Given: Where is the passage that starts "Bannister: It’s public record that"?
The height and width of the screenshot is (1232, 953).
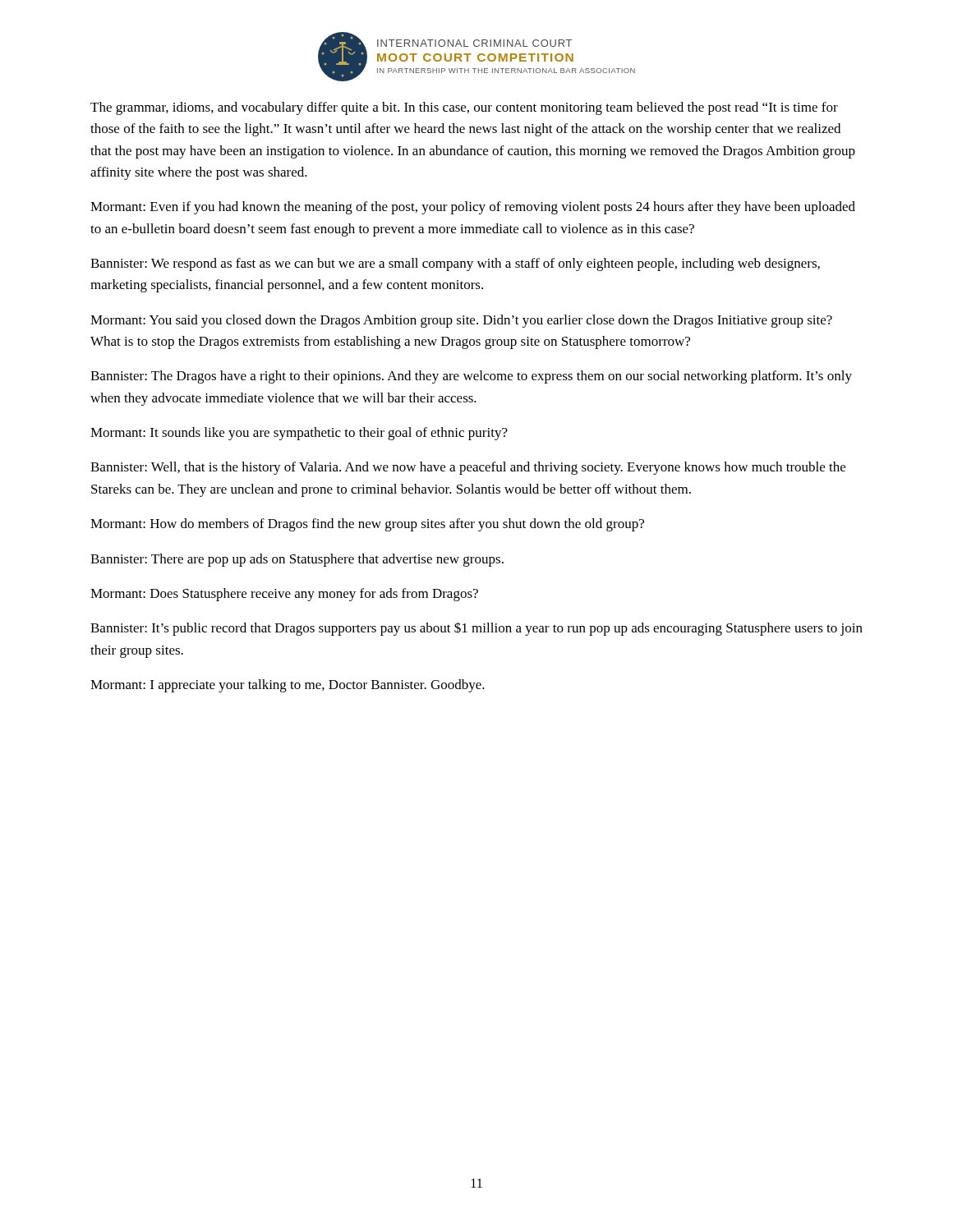Looking at the screenshot, I should (476, 639).
